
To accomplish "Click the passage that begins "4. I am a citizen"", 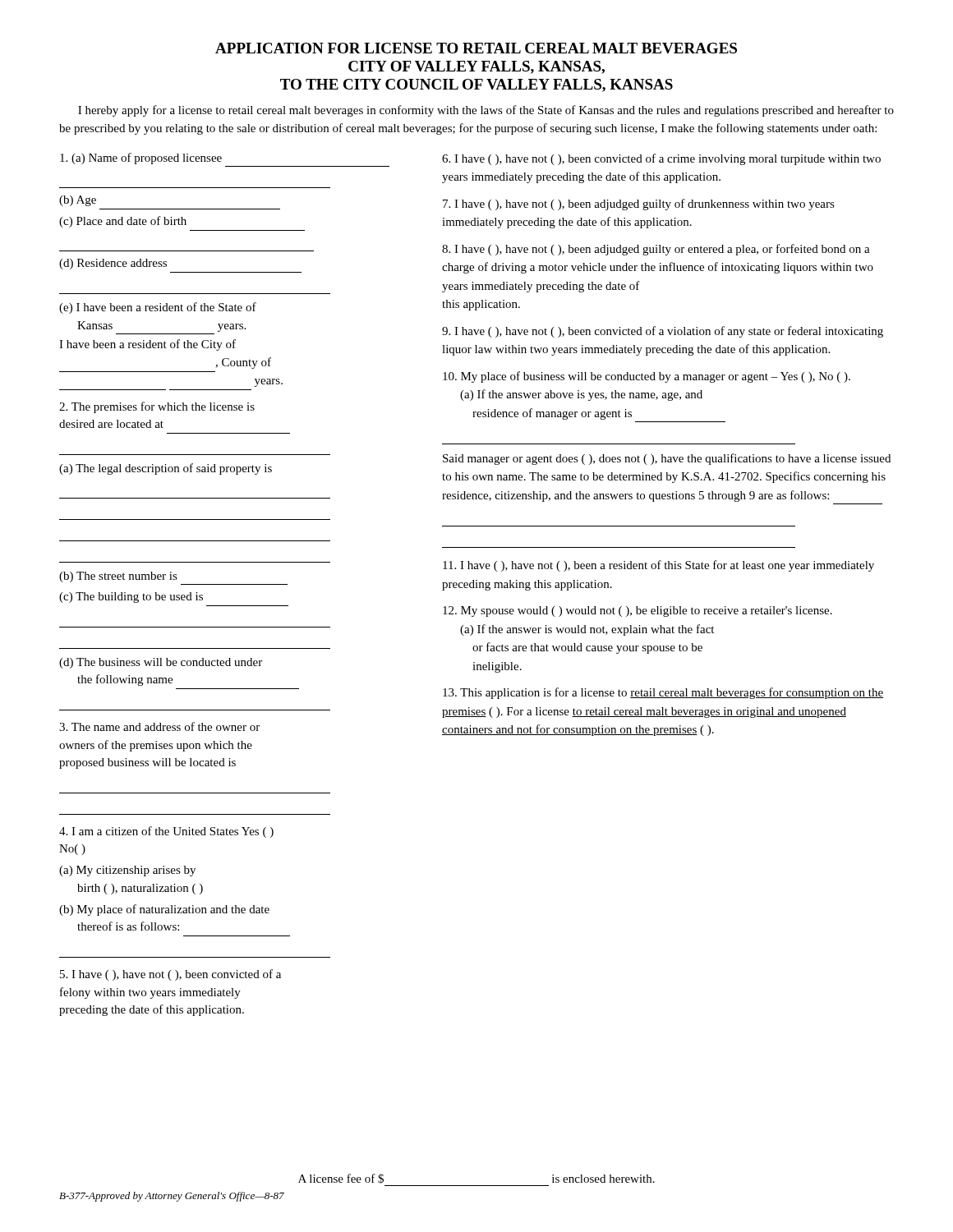I will coord(166,832).
